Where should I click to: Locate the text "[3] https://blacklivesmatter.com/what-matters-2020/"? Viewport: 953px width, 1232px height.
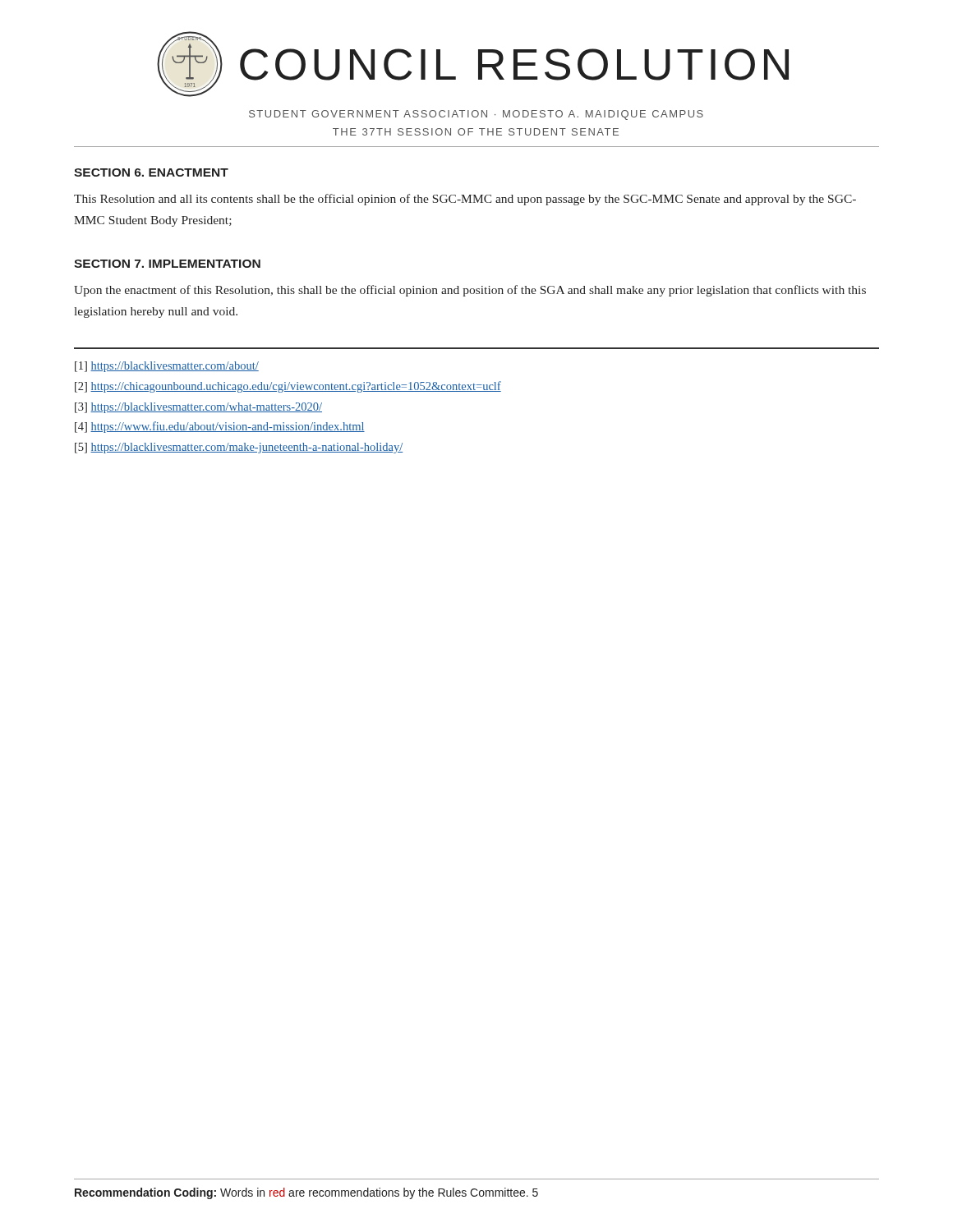(198, 406)
